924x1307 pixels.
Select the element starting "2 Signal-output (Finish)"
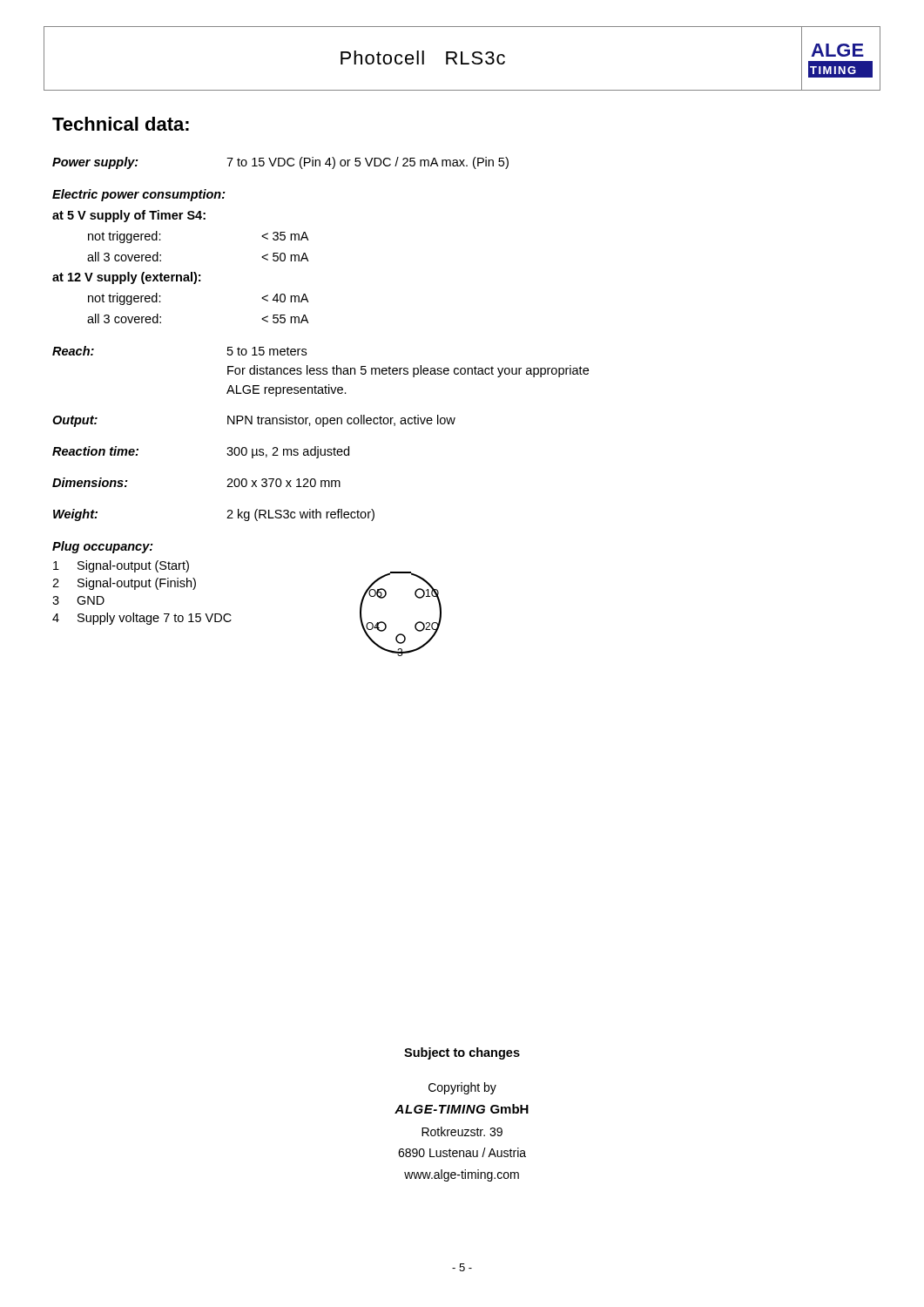[124, 583]
